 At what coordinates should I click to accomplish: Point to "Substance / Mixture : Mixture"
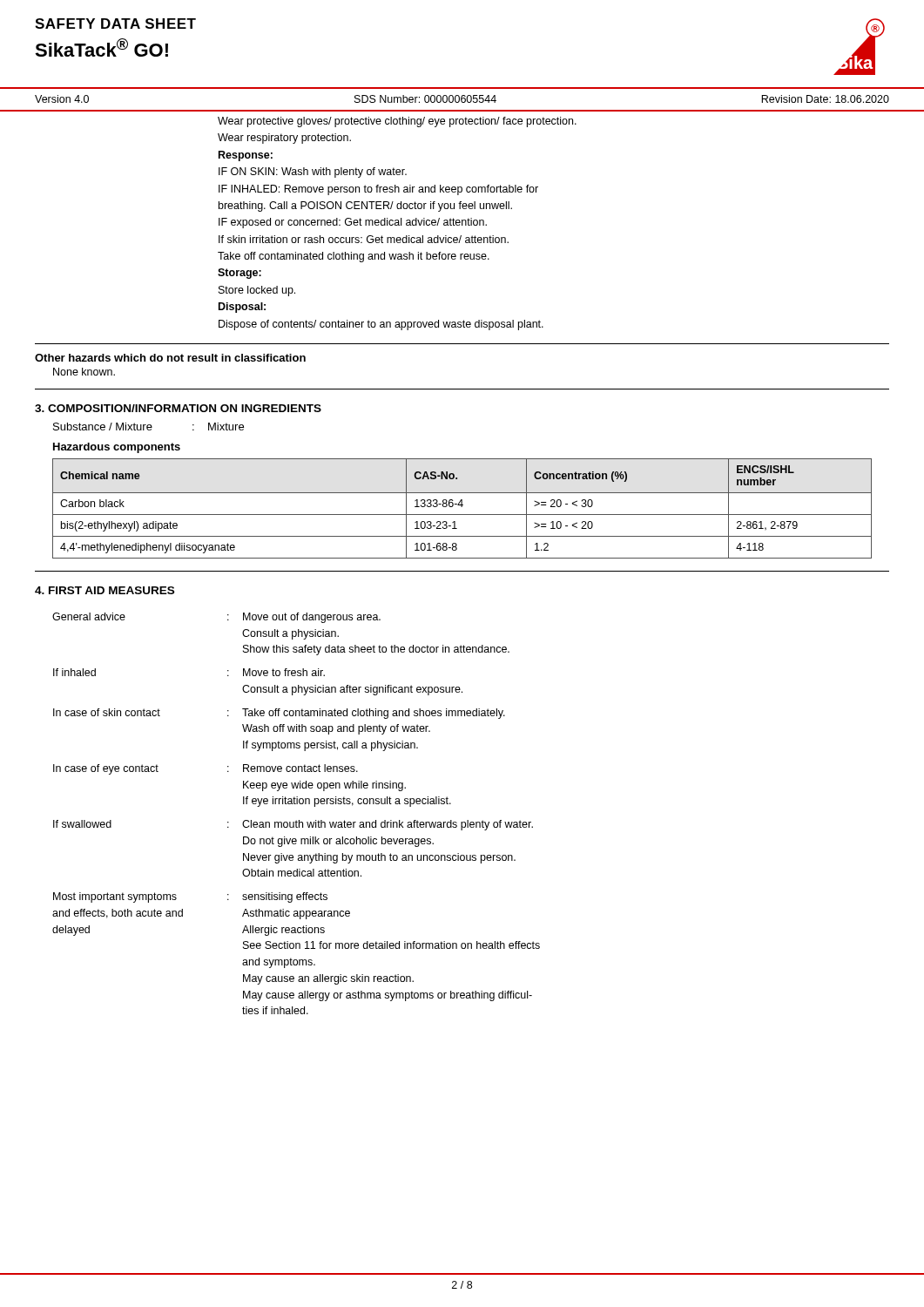(x=148, y=426)
